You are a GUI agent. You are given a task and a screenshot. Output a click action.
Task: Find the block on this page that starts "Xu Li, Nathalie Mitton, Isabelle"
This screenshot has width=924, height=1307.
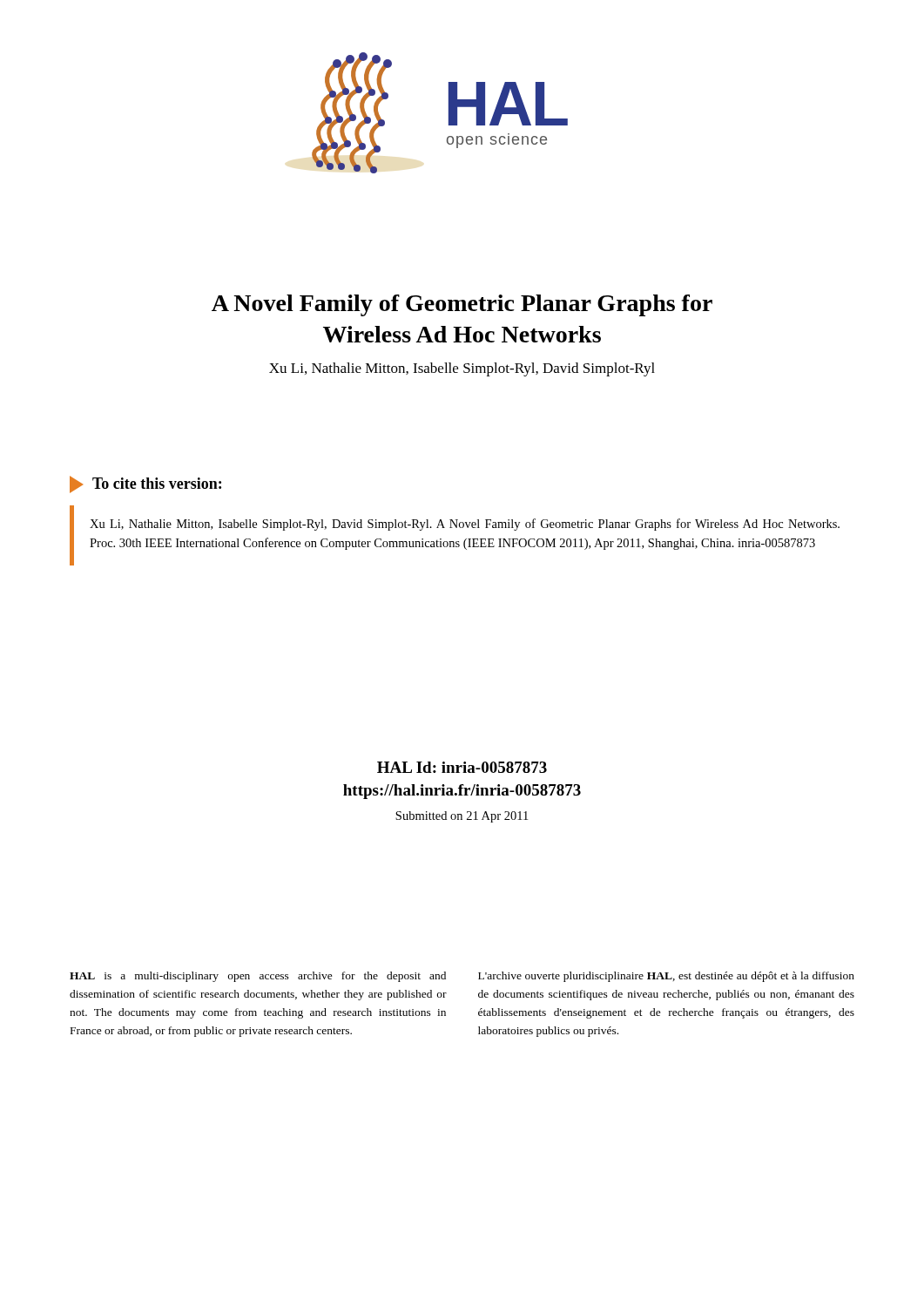pos(465,533)
